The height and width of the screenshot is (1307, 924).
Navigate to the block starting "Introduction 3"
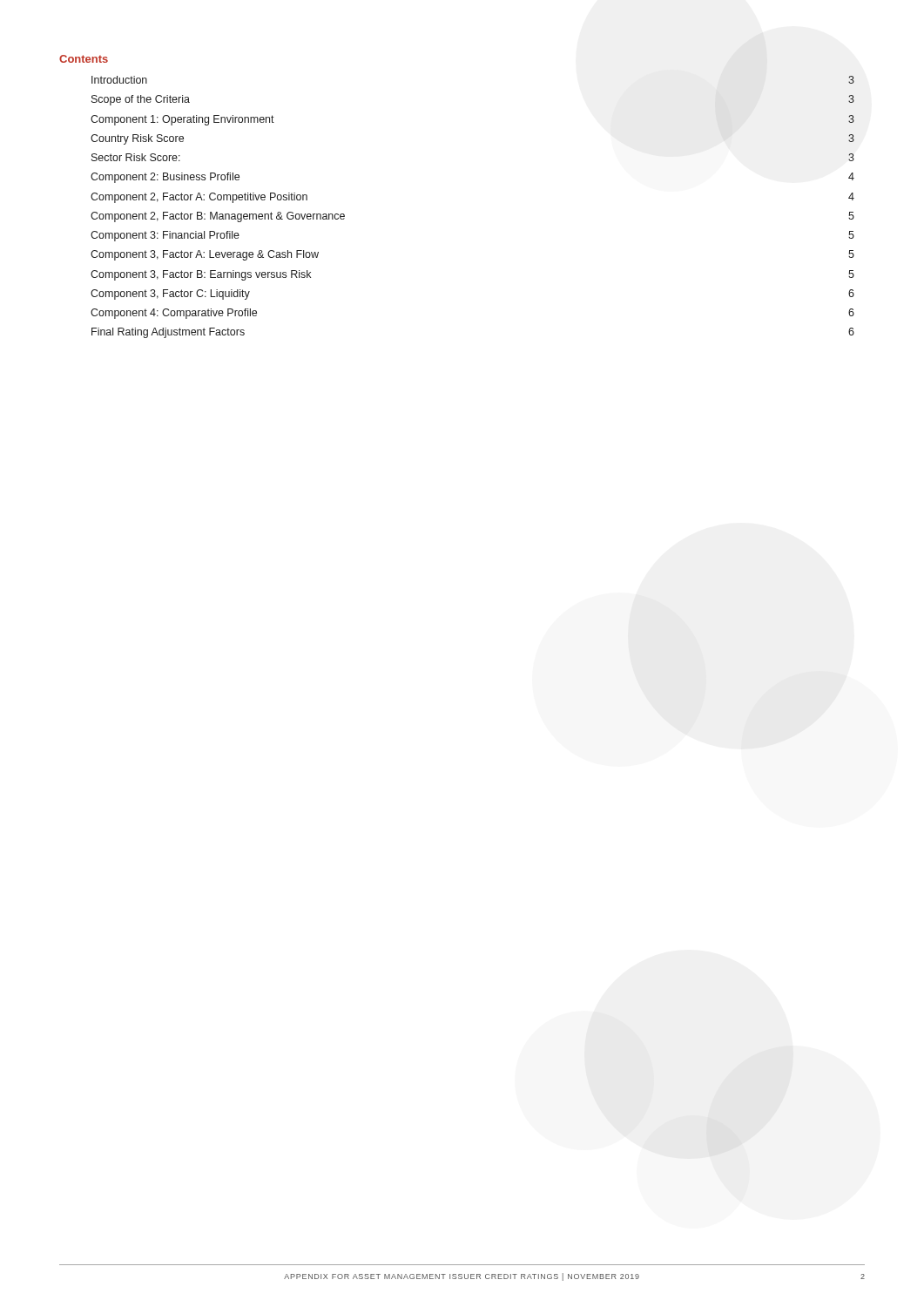tap(120, 80)
